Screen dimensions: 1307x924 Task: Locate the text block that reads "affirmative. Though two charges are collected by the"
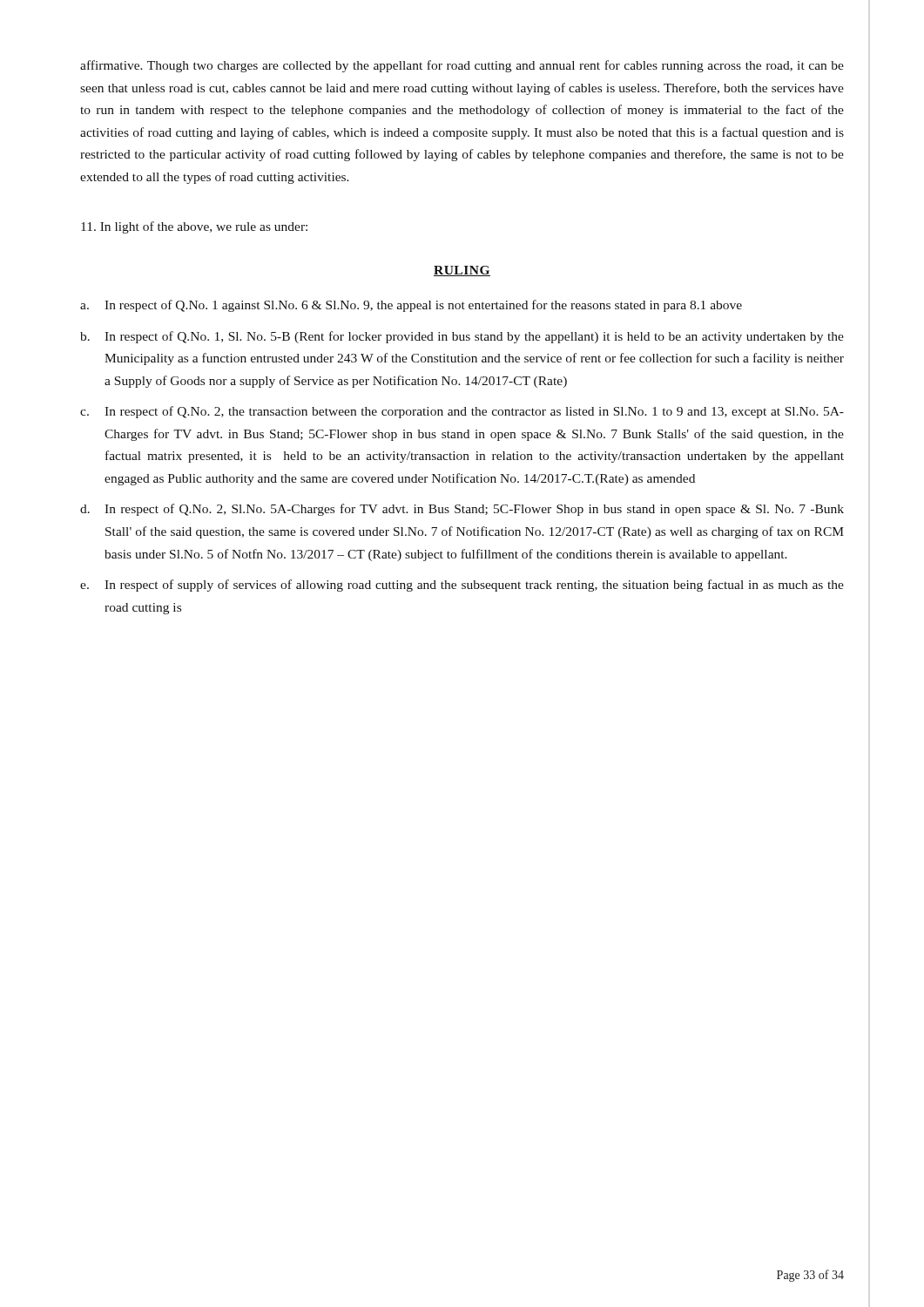462,121
